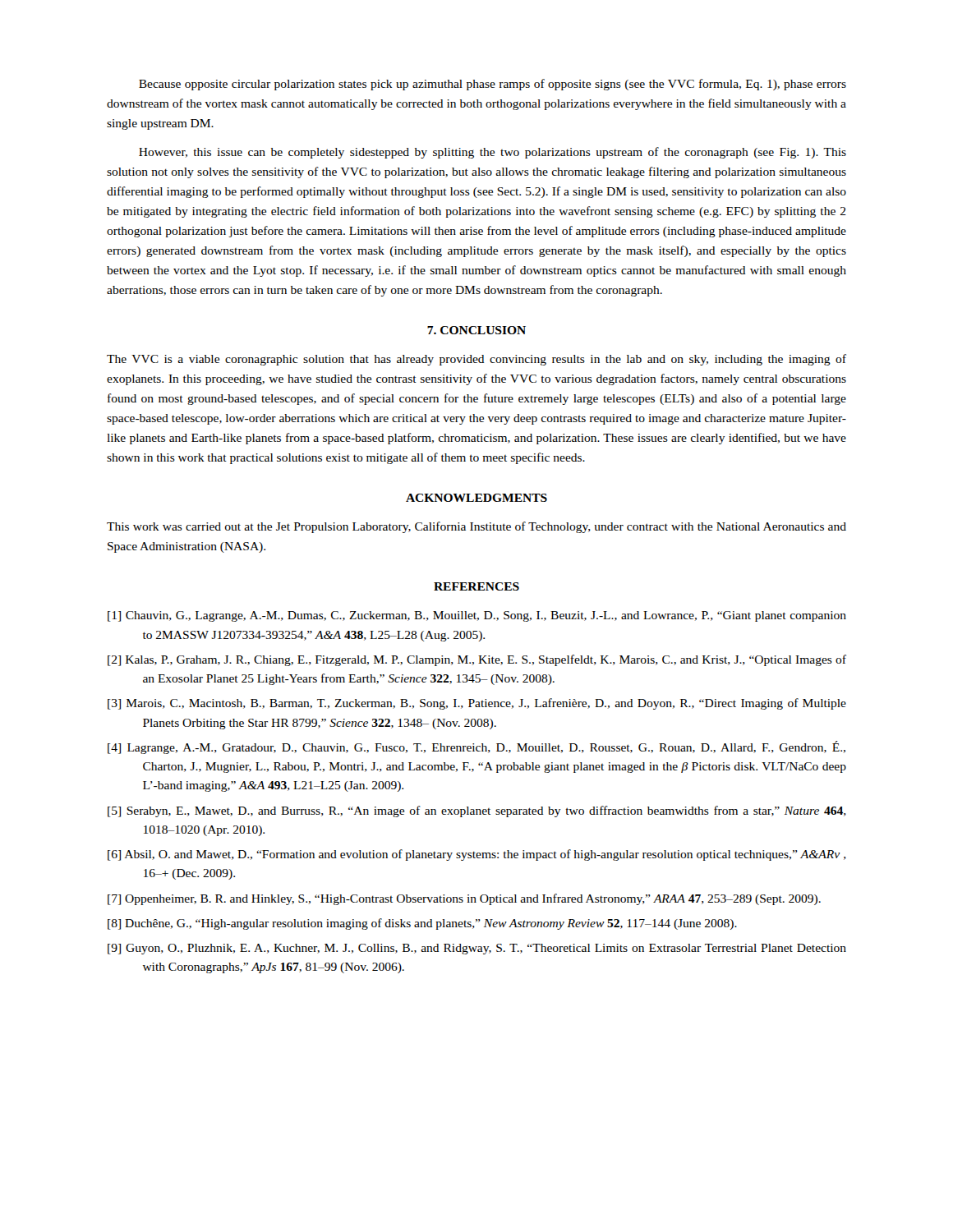Viewport: 953px width, 1232px height.
Task: Locate the list item that reads "[6] Absil, O."
Action: [x=476, y=864]
